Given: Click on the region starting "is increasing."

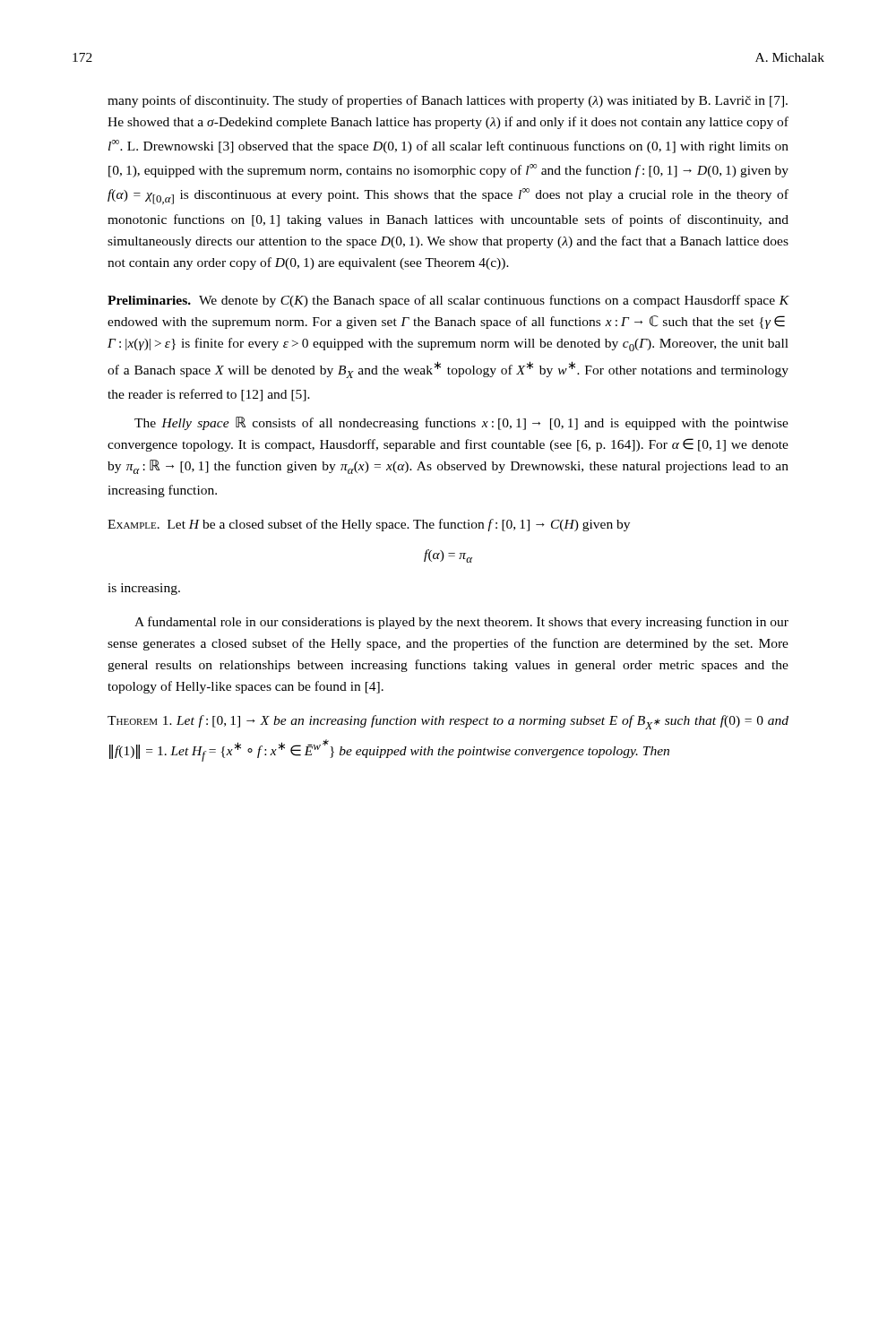Looking at the screenshot, I should click(x=144, y=588).
